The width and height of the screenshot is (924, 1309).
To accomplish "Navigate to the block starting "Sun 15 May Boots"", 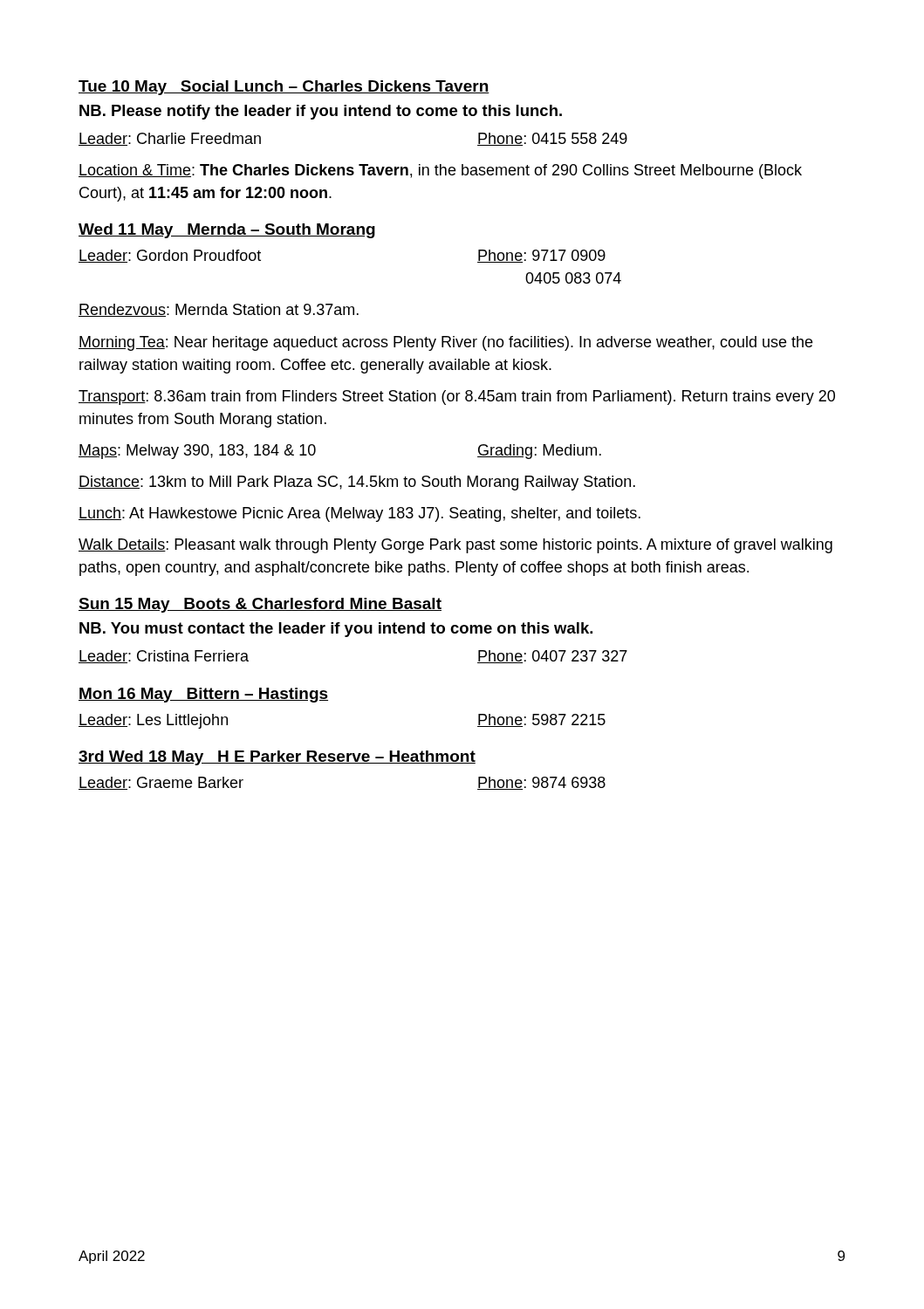I will pos(260,604).
